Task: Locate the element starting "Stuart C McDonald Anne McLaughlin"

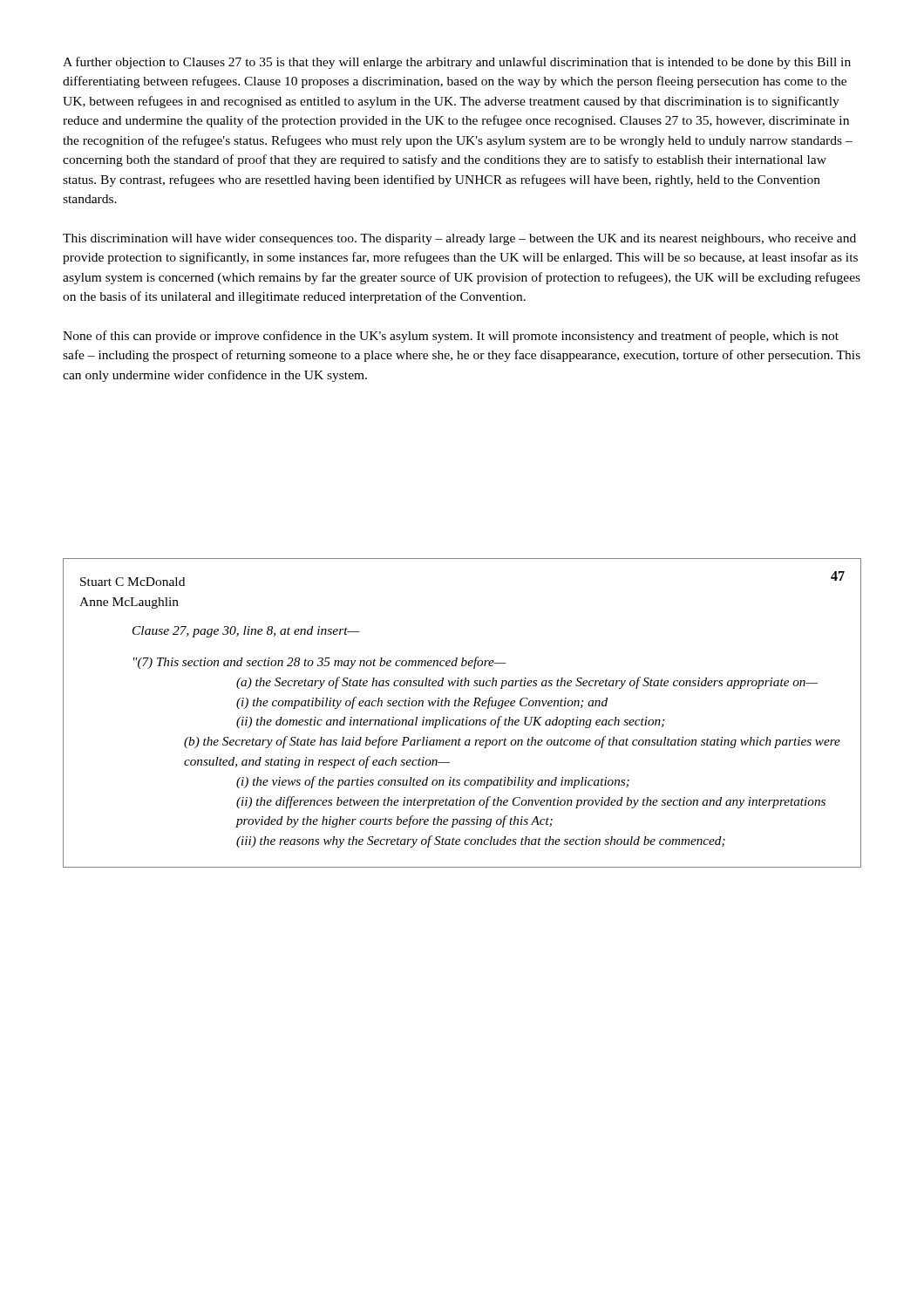Action: 132,591
